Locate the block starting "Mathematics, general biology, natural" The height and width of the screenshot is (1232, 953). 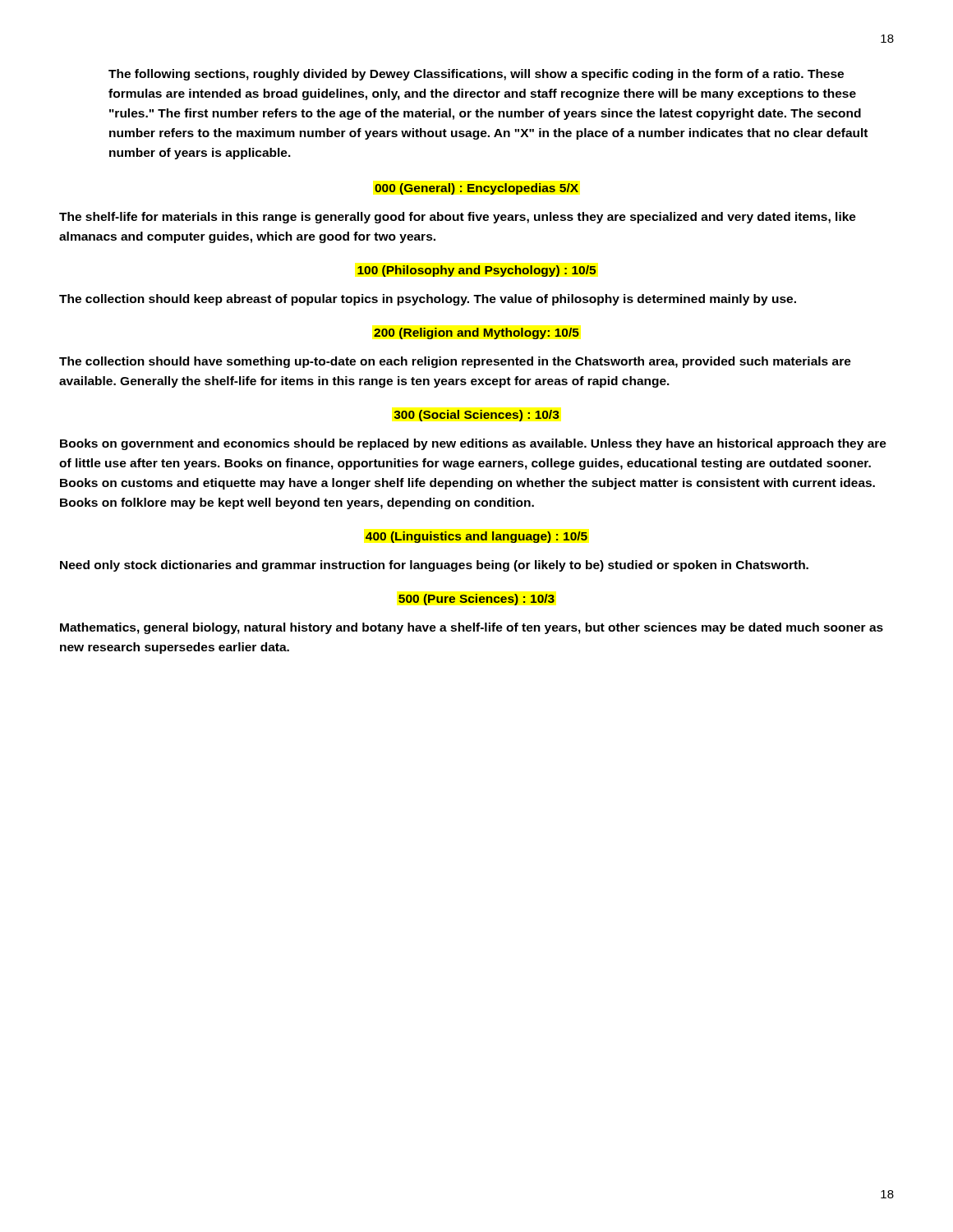tap(471, 637)
